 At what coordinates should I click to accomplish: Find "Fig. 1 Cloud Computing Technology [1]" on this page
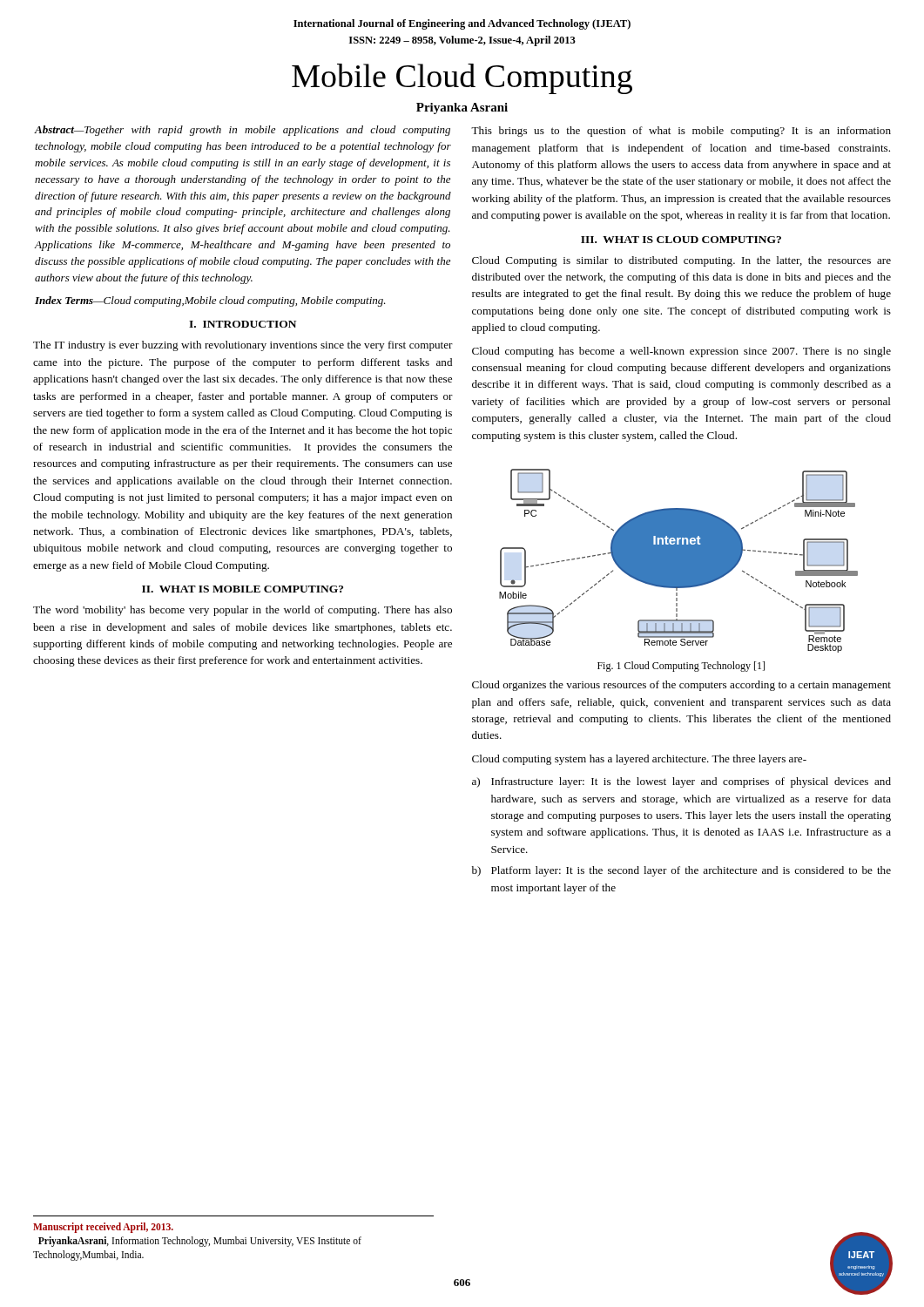[x=681, y=666]
